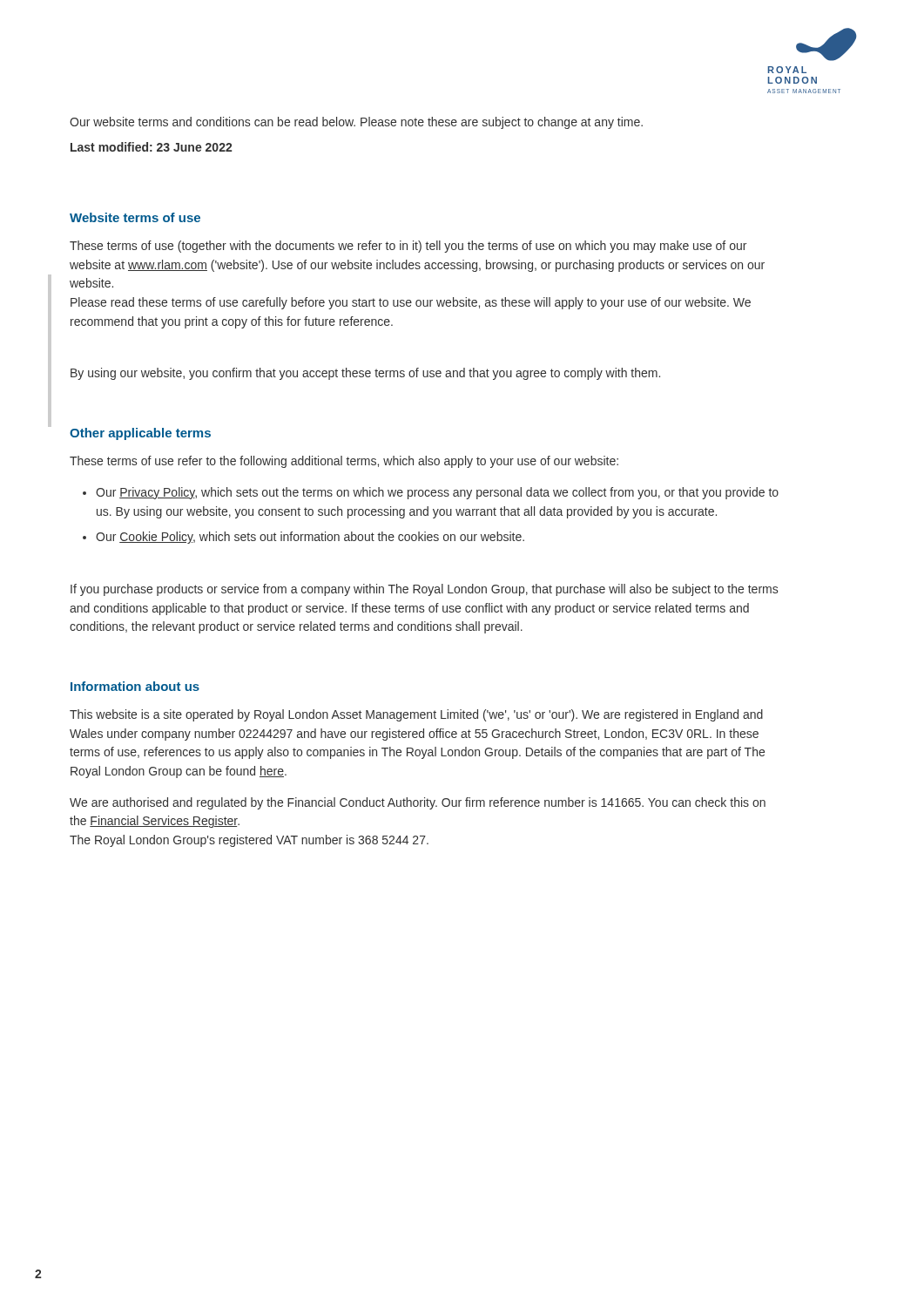Navigate to the element starting "Last modified: 23 June 2022"
Viewport: 924px width, 1307px height.
point(151,147)
